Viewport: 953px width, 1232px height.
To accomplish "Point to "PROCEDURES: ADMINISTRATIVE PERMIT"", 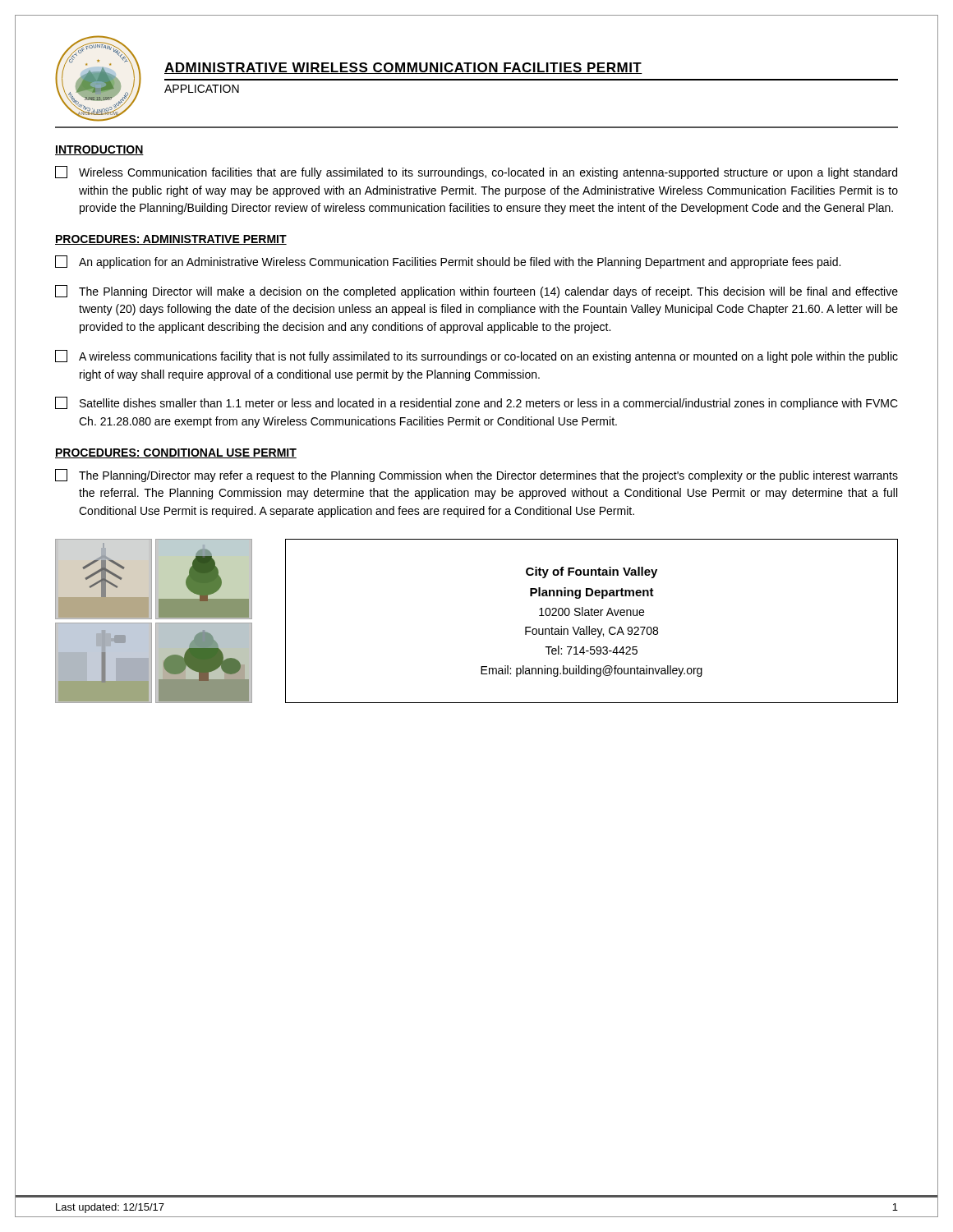I will click(x=171, y=239).
